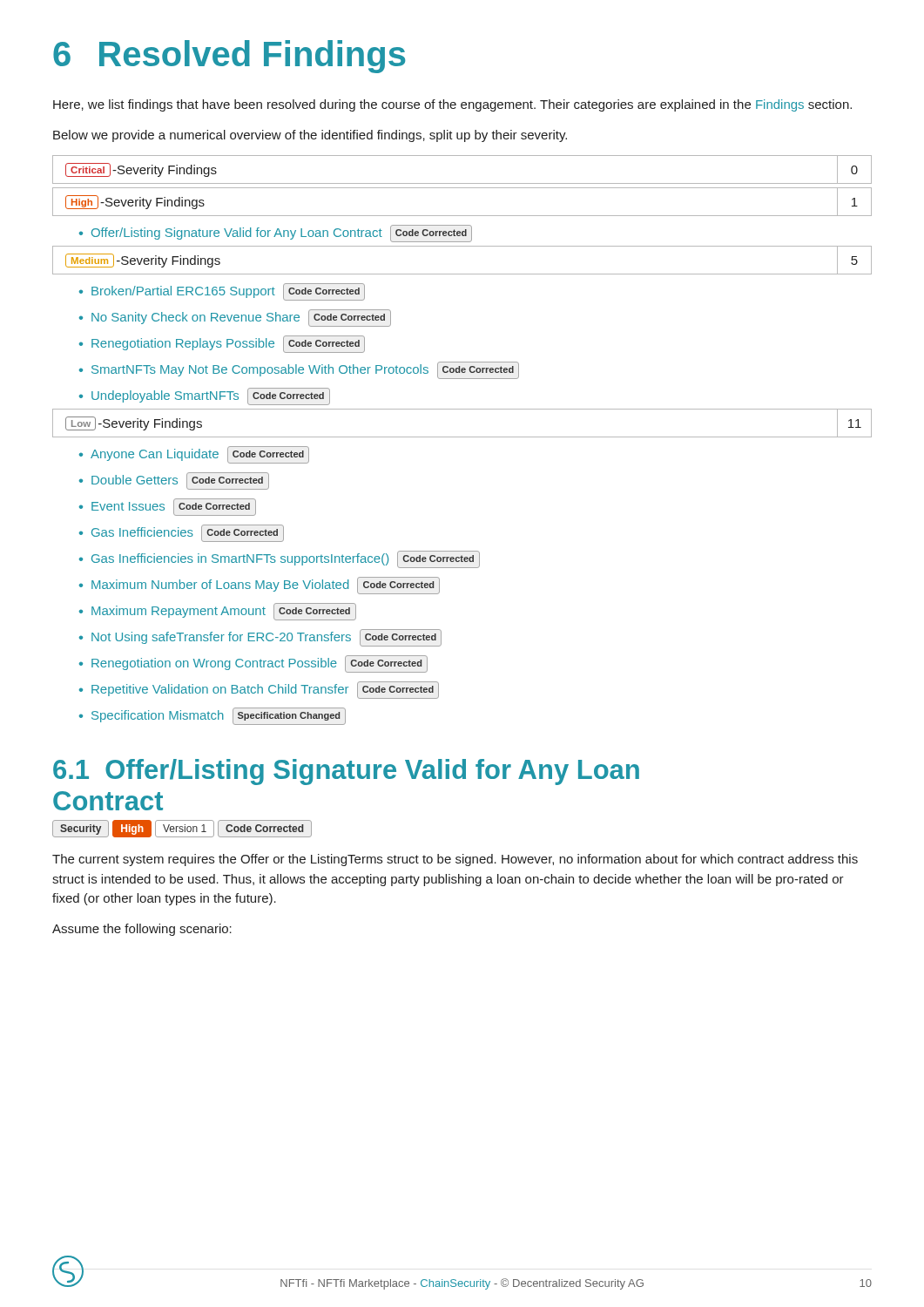Find the block starting "• Renegotiation on Wrong Contract"

pyautogui.click(x=253, y=664)
